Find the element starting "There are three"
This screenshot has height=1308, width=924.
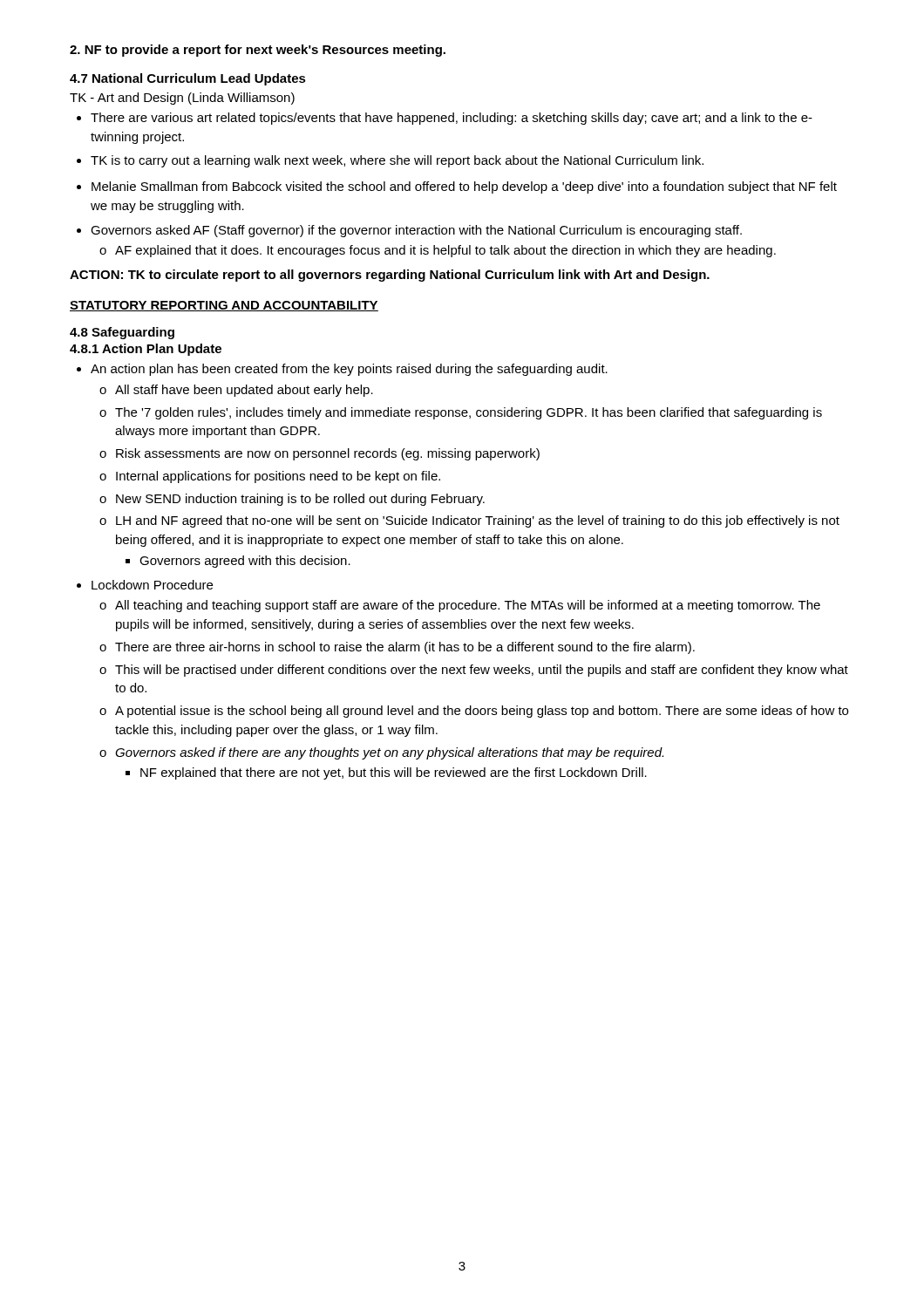tap(405, 646)
